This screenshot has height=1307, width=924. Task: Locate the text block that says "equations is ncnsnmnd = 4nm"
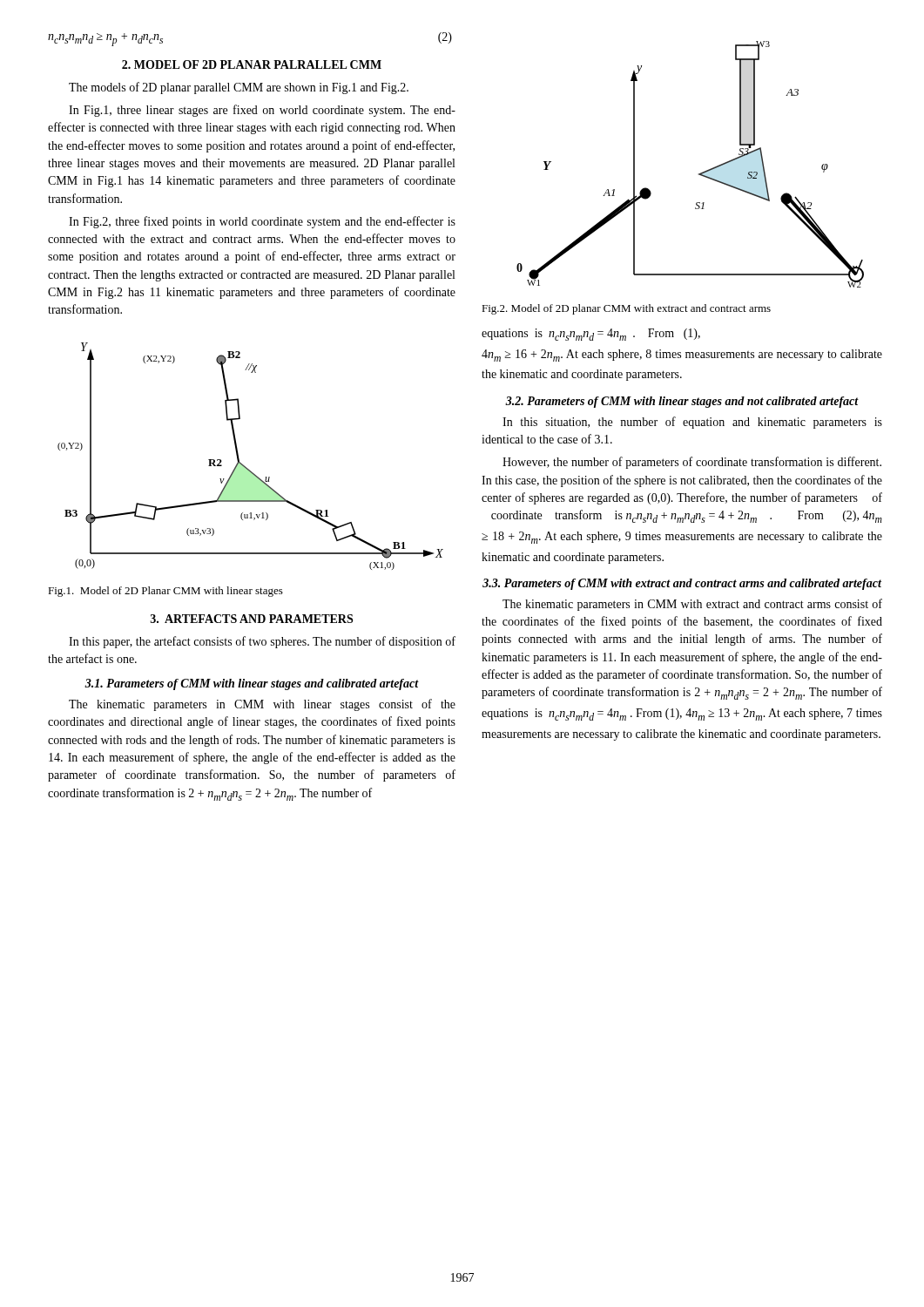point(682,354)
